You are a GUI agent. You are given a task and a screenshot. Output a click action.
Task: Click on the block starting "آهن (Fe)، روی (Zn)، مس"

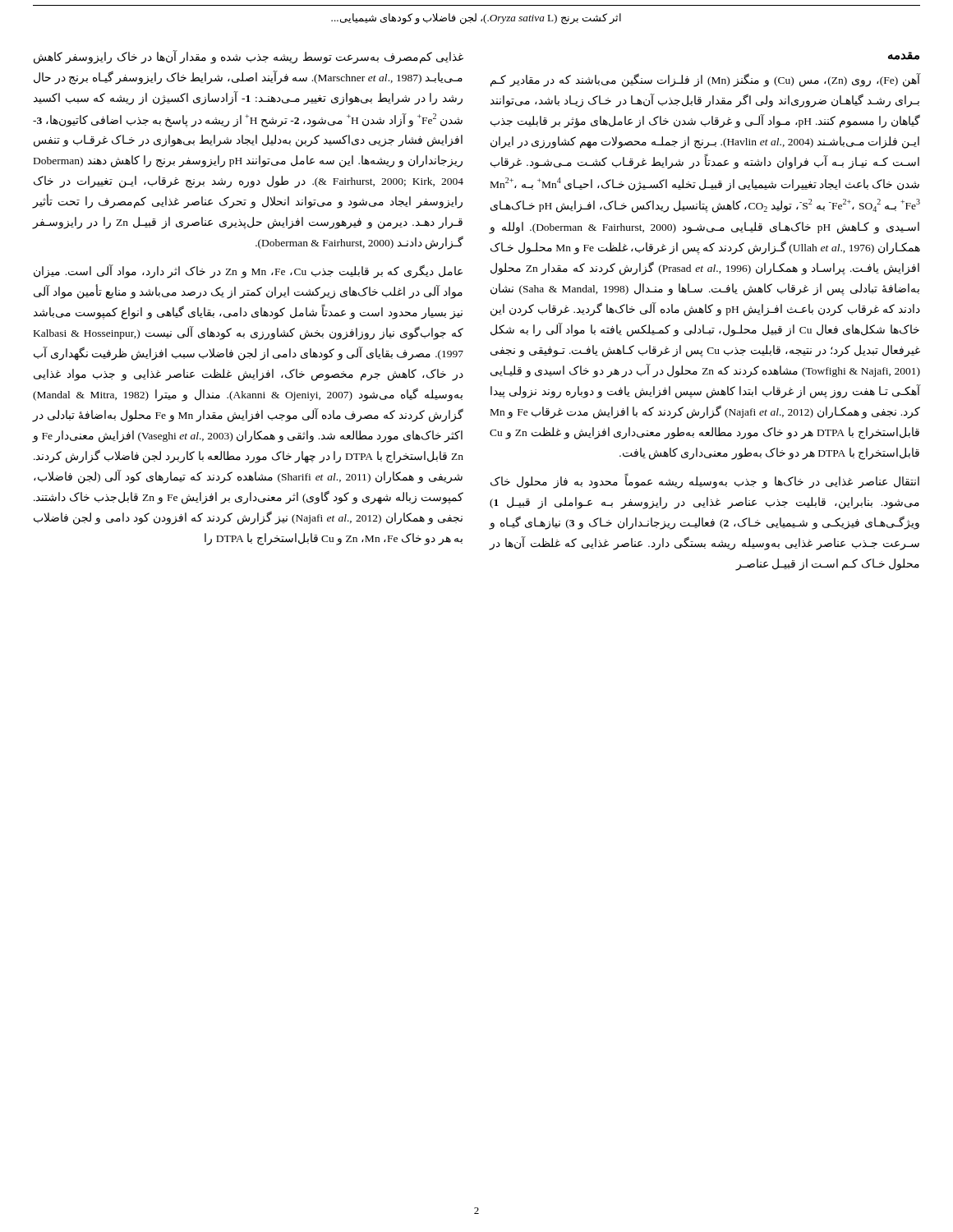tap(705, 266)
